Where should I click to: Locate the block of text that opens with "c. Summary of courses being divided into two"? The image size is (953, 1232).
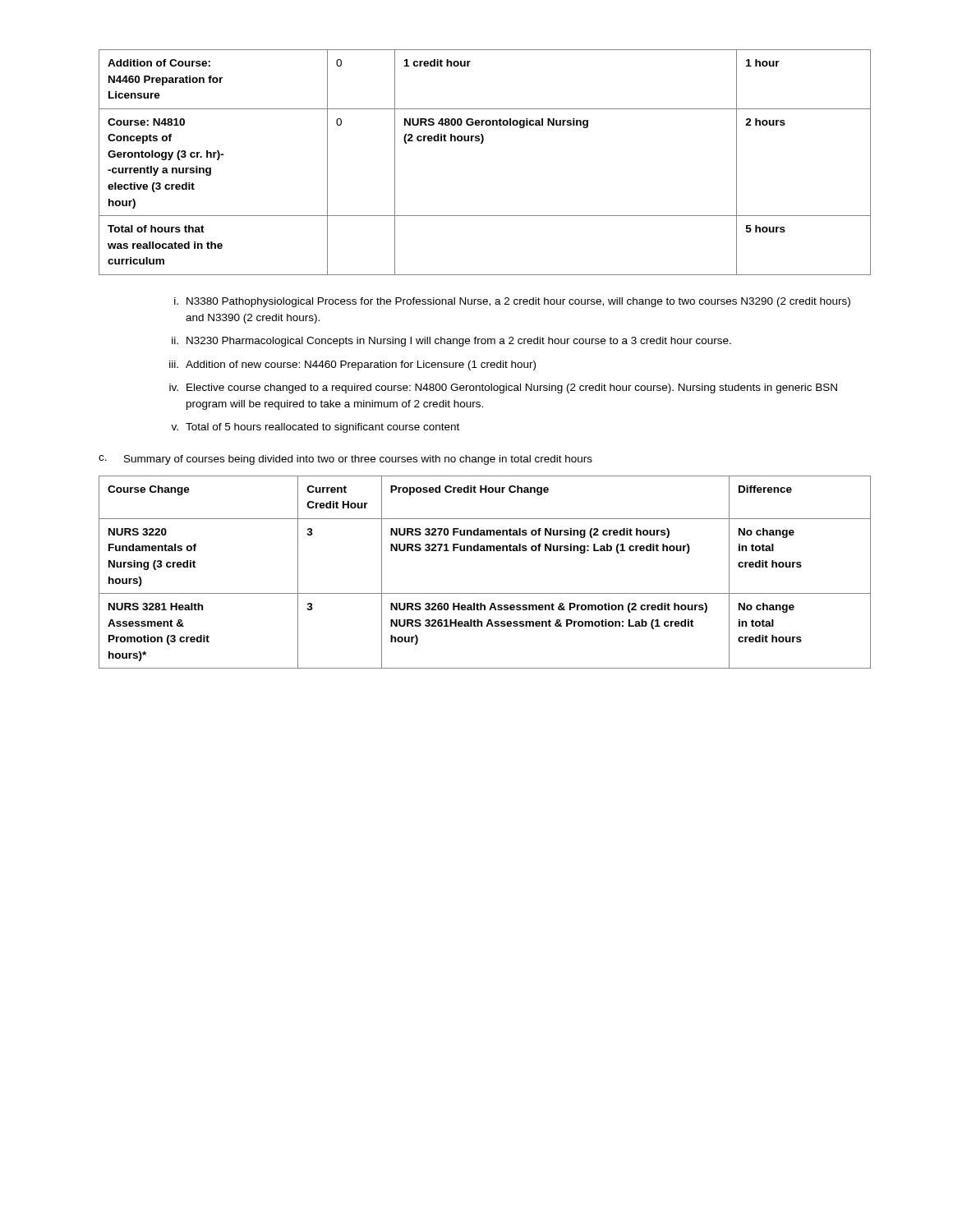tap(345, 459)
